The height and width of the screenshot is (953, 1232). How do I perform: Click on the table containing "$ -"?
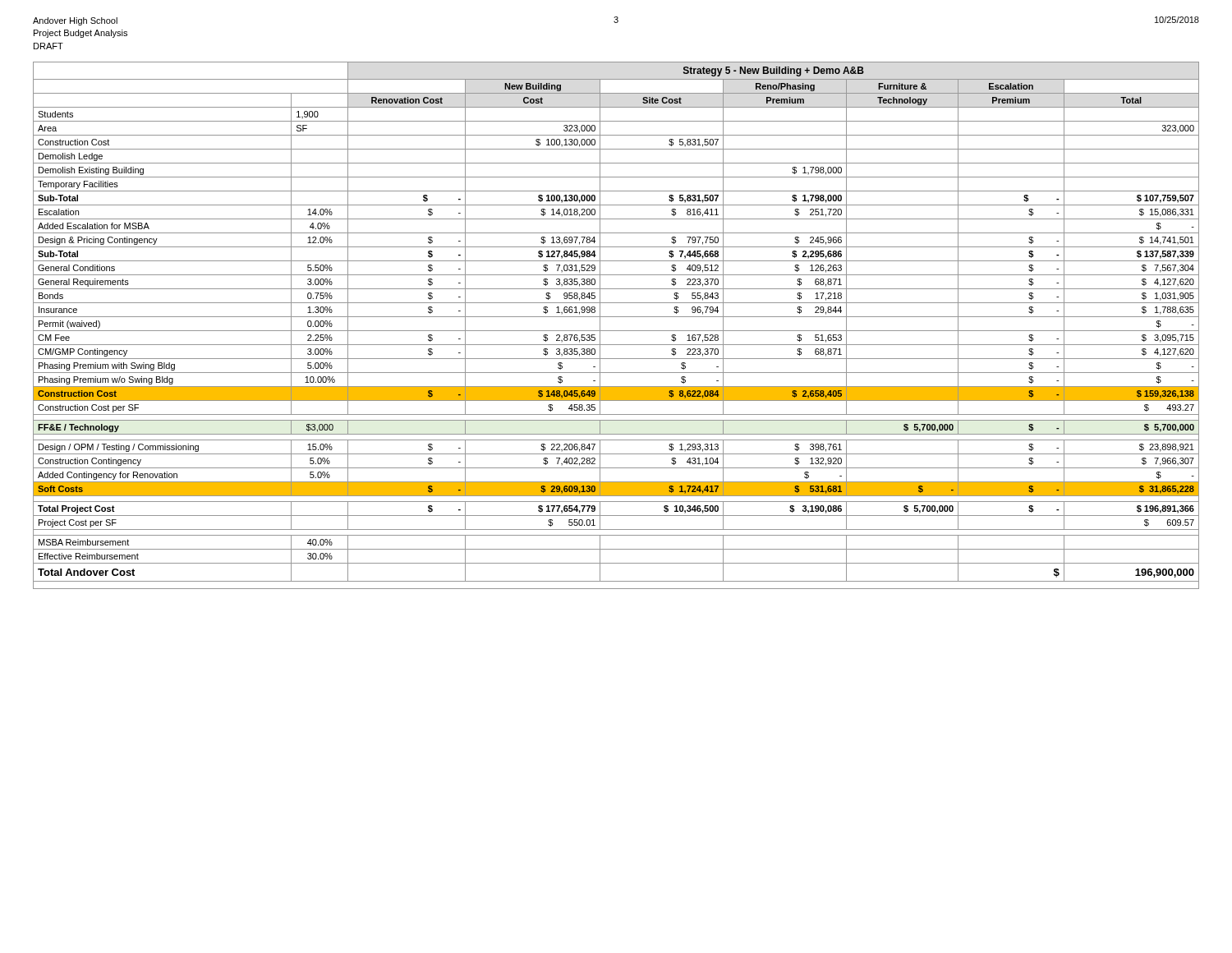616,325
